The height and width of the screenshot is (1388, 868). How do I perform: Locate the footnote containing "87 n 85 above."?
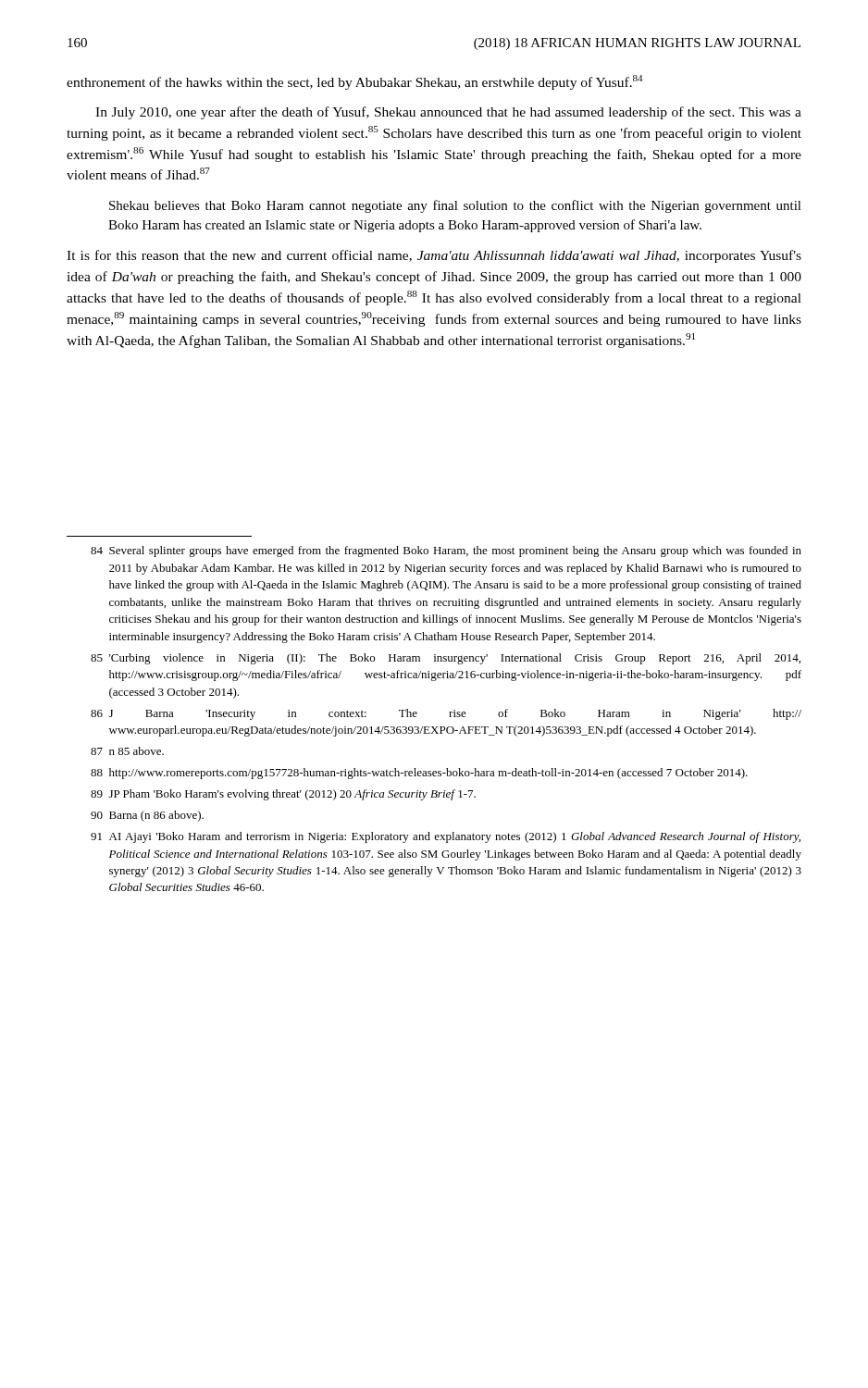coord(127,751)
